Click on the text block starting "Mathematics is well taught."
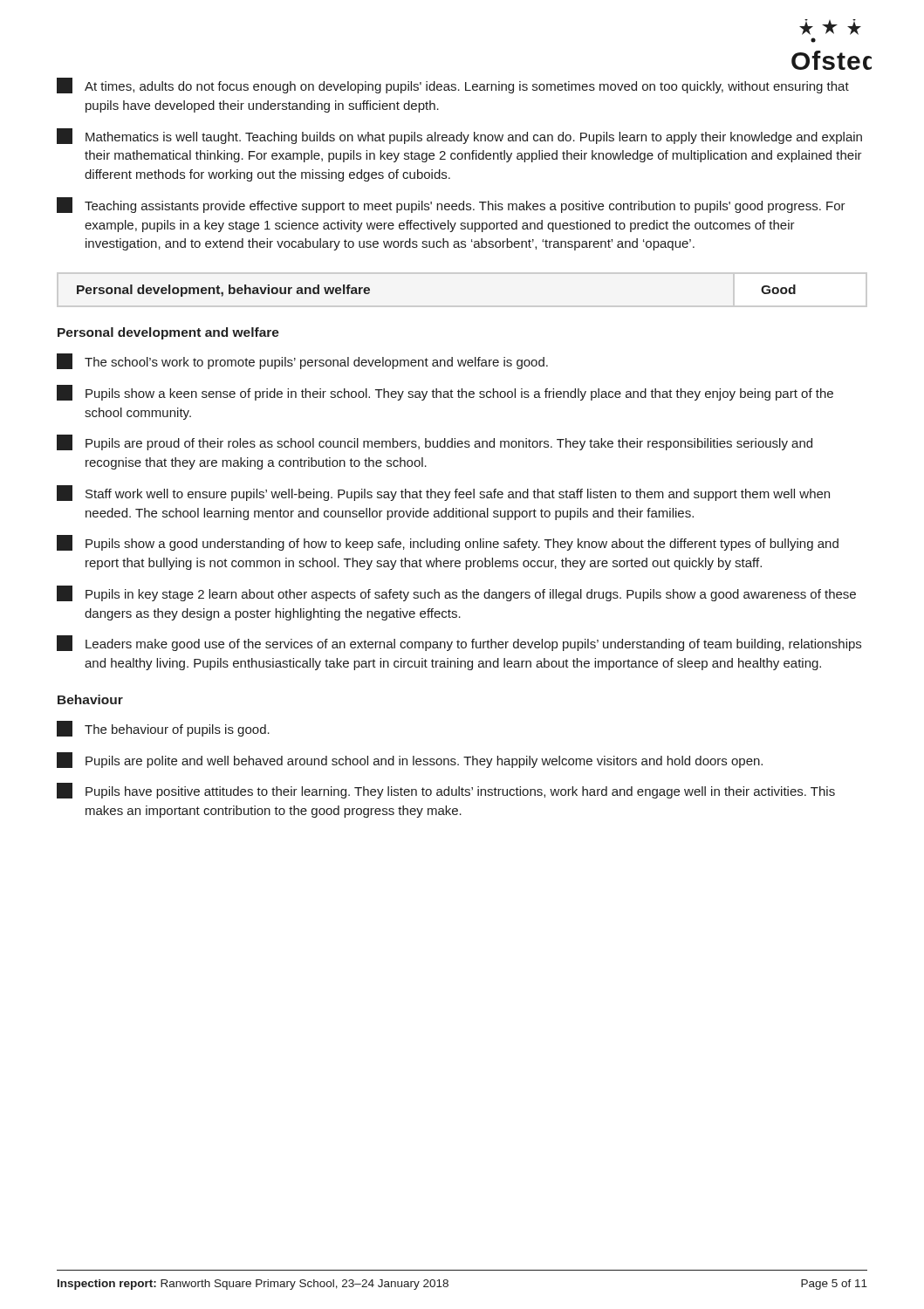Image resolution: width=924 pixels, height=1309 pixels. (x=462, y=155)
